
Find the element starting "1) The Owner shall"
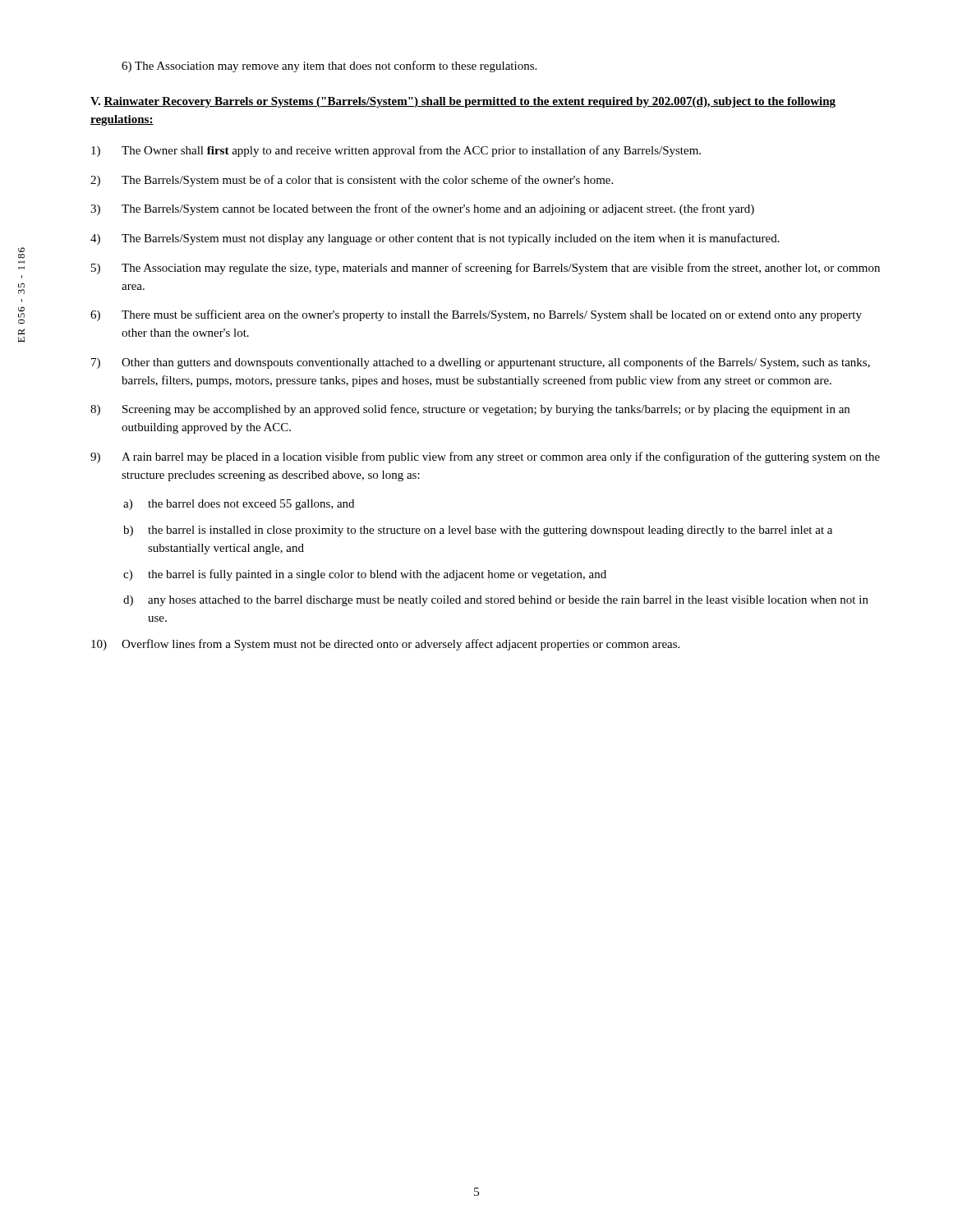coord(489,151)
